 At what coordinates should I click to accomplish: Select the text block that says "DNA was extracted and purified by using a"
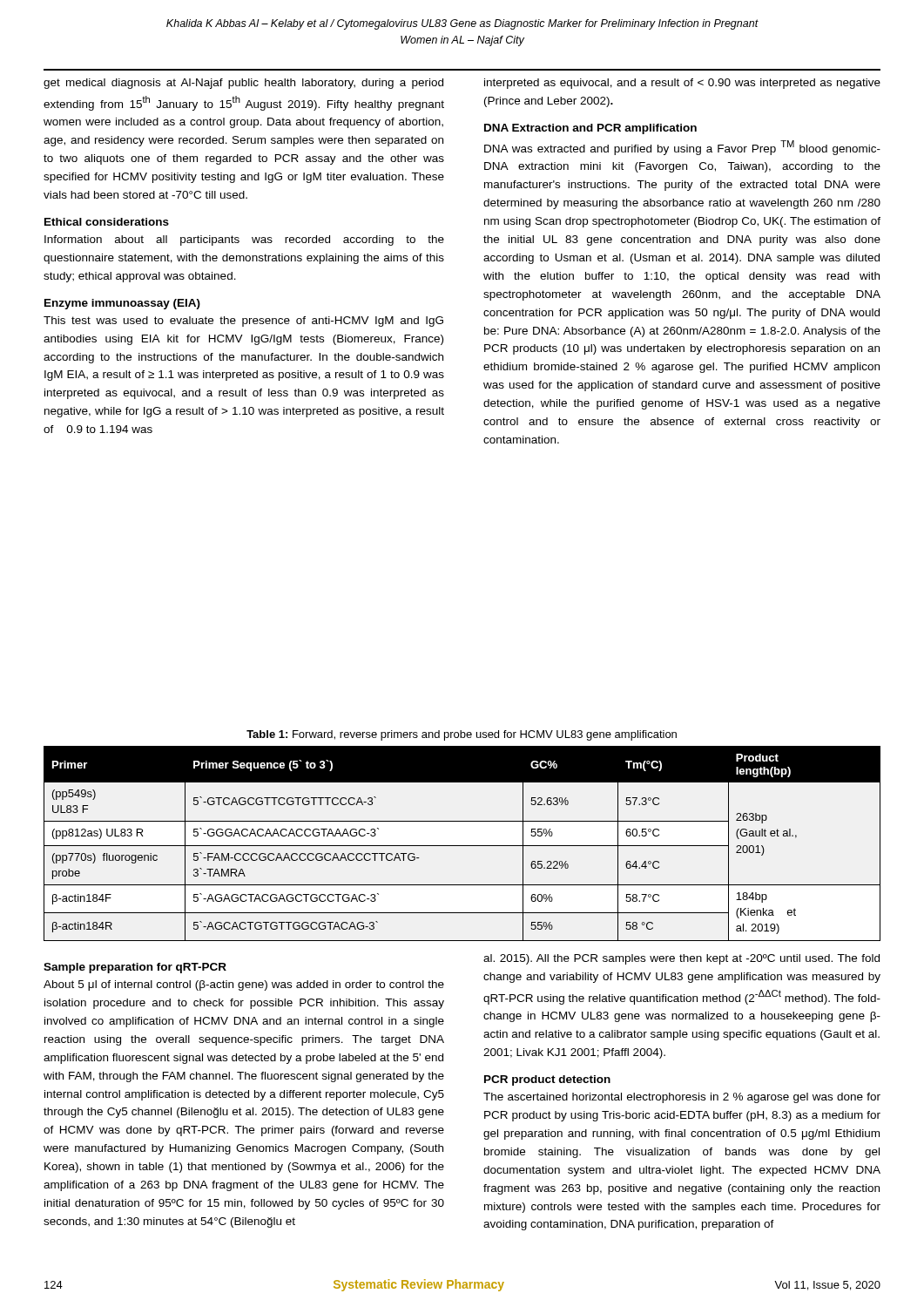click(682, 293)
